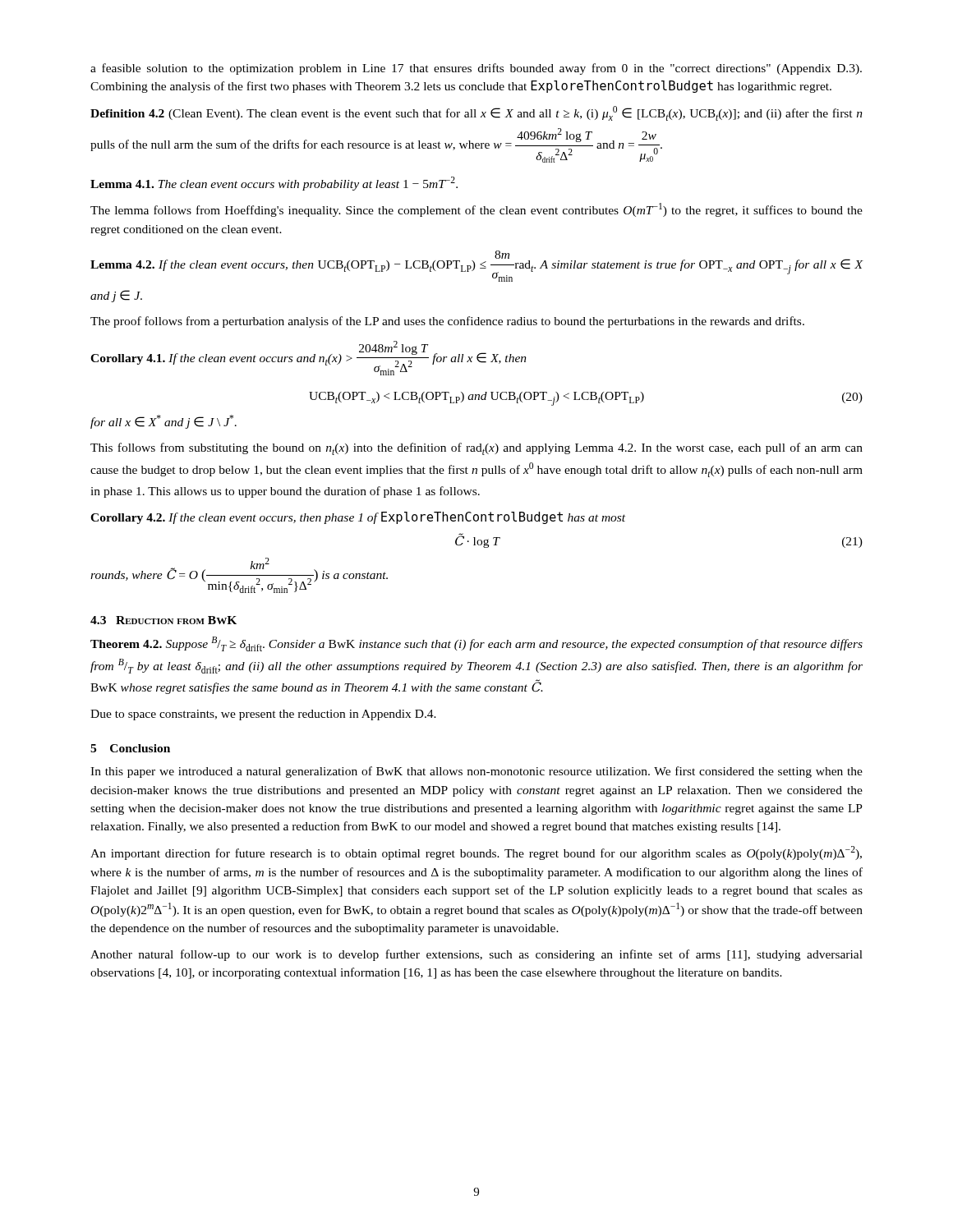Find the region starting "UCBt(OPT−x) < LCBt(OPTLP) and UCBt(OPT−j) <"
Viewport: 953px width, 1232px height.
coord(476,397)
